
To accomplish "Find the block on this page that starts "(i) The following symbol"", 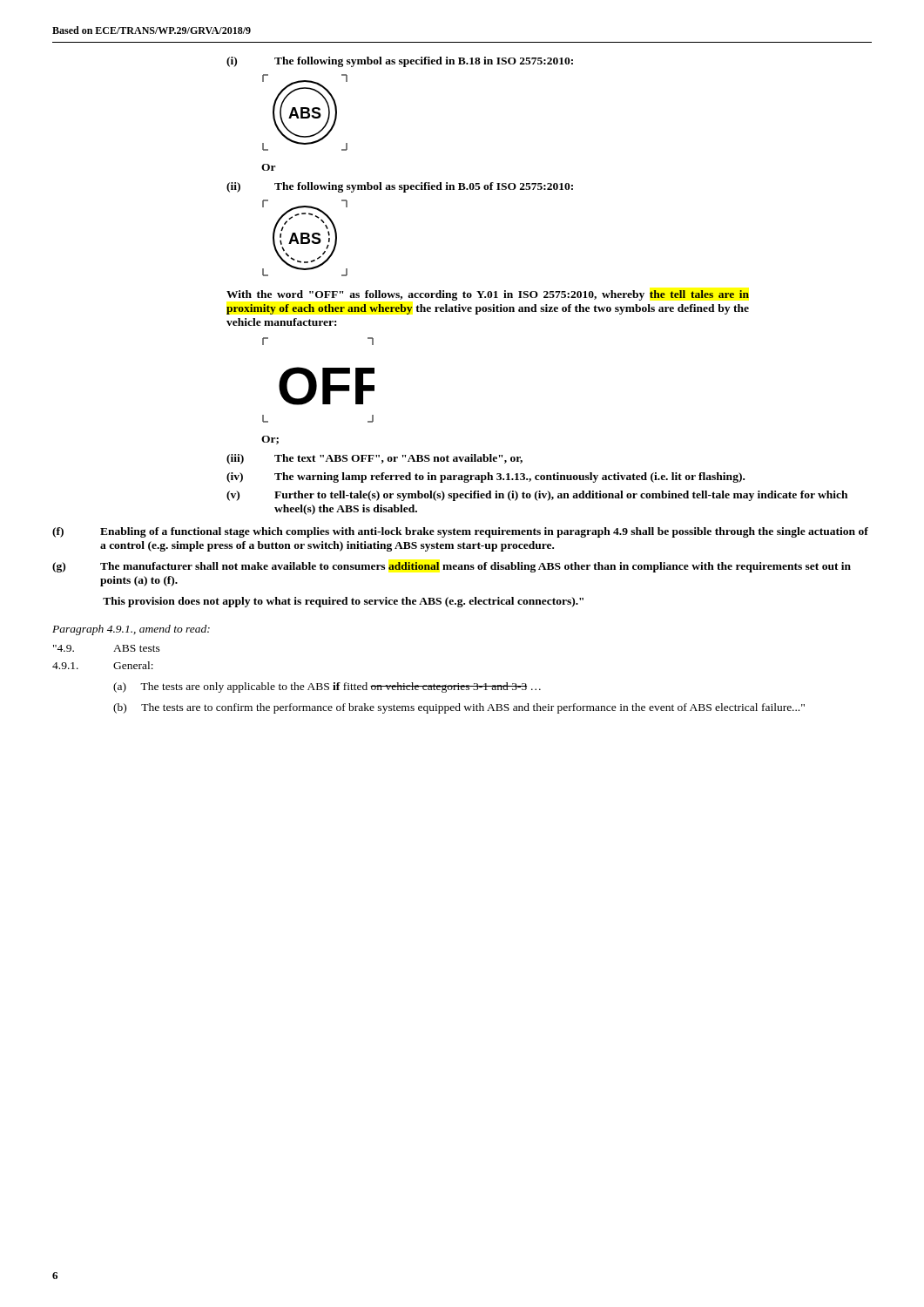I will click(549, 61).
